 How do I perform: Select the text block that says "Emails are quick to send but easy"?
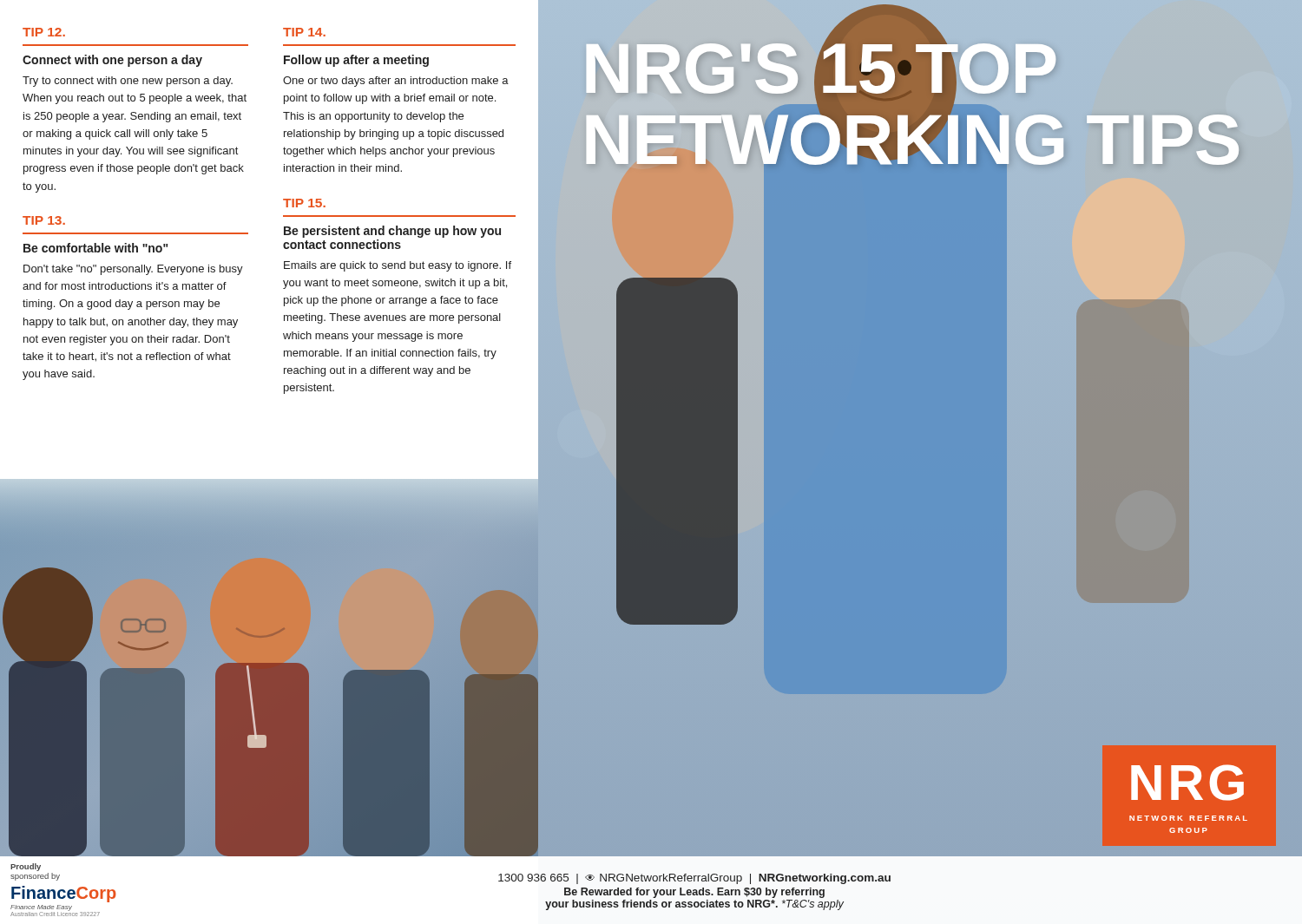(x=397, y=326)
